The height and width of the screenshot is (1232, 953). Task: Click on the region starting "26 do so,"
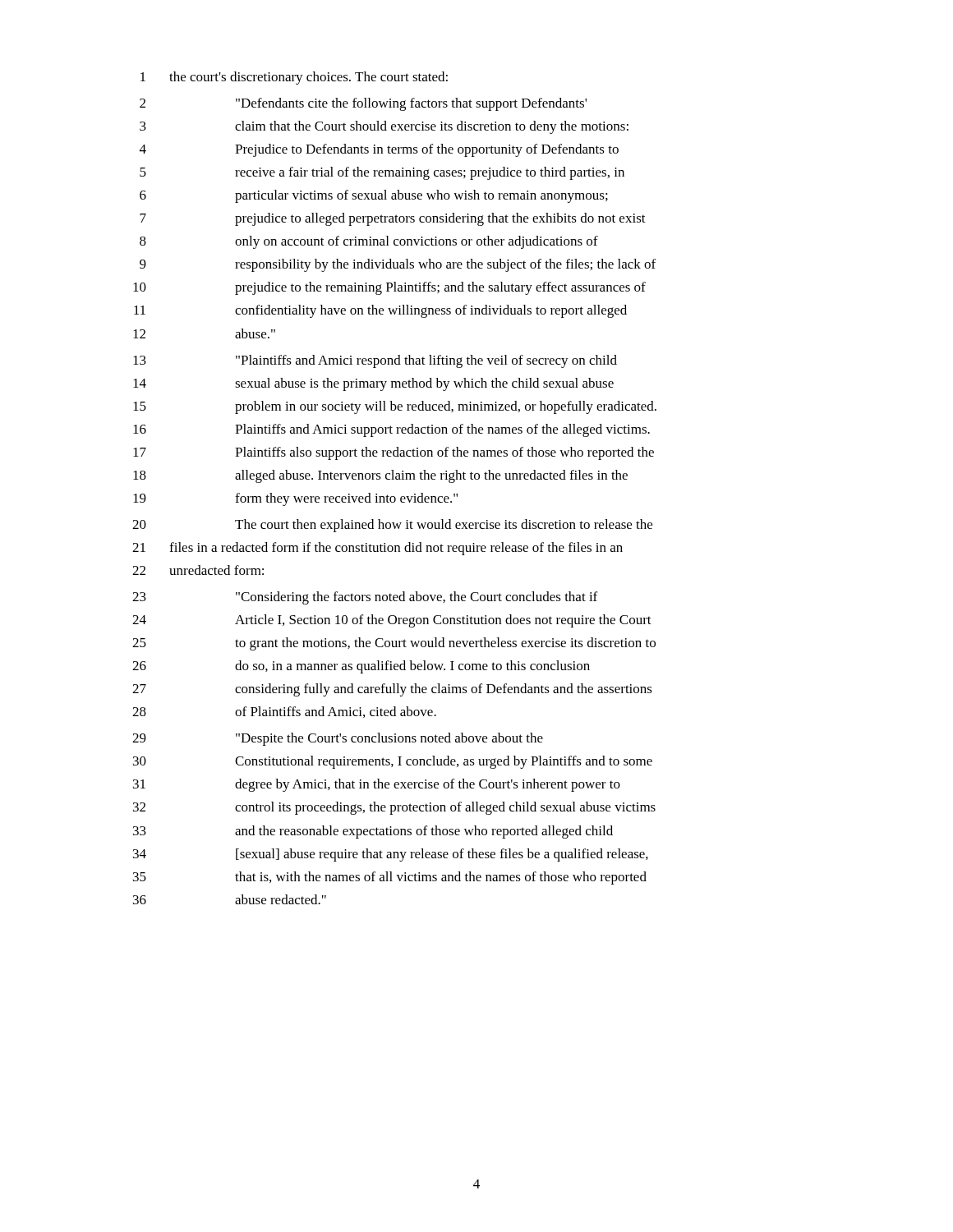476,666
